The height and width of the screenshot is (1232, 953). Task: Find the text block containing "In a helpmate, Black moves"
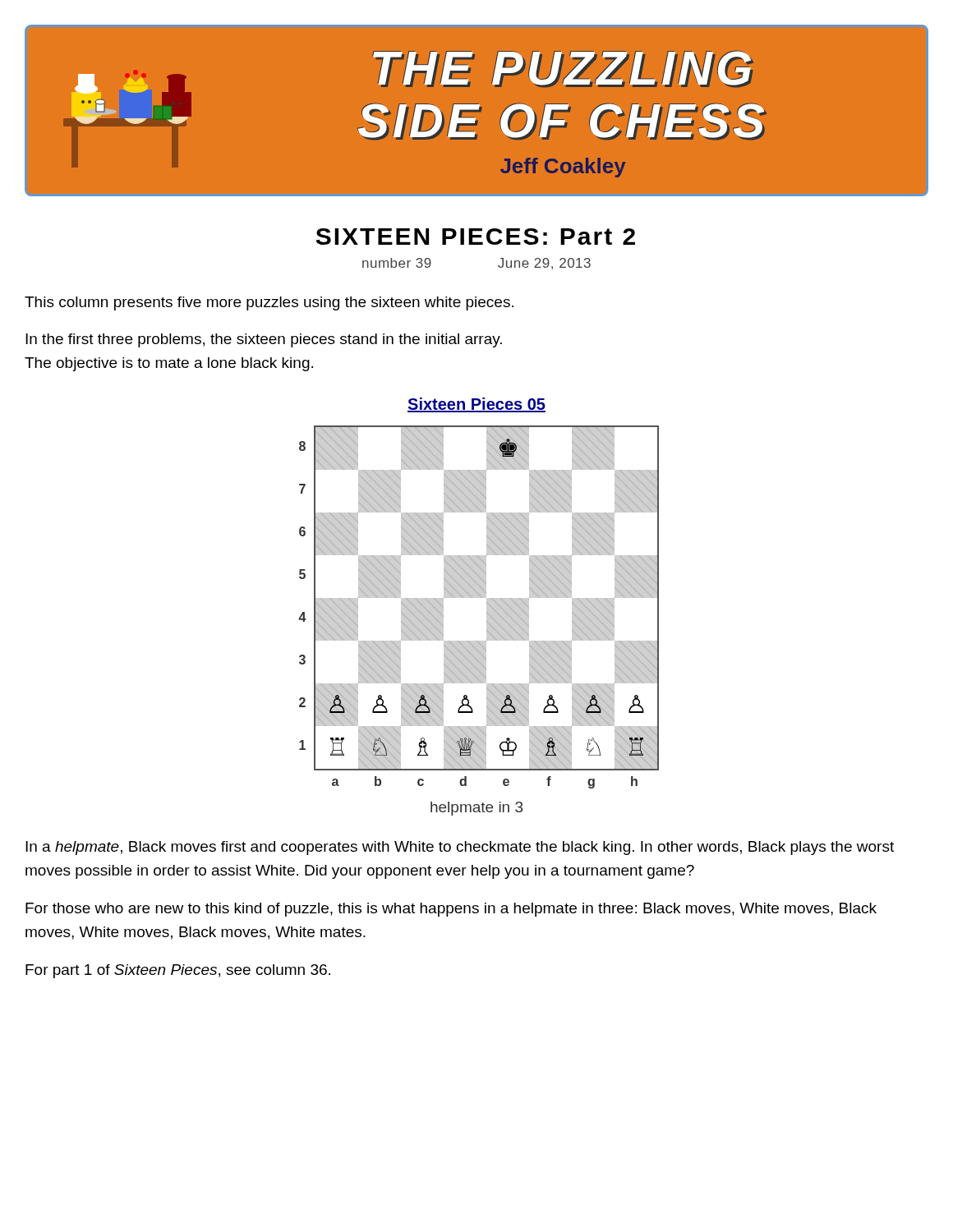click(x=459, y=858)
